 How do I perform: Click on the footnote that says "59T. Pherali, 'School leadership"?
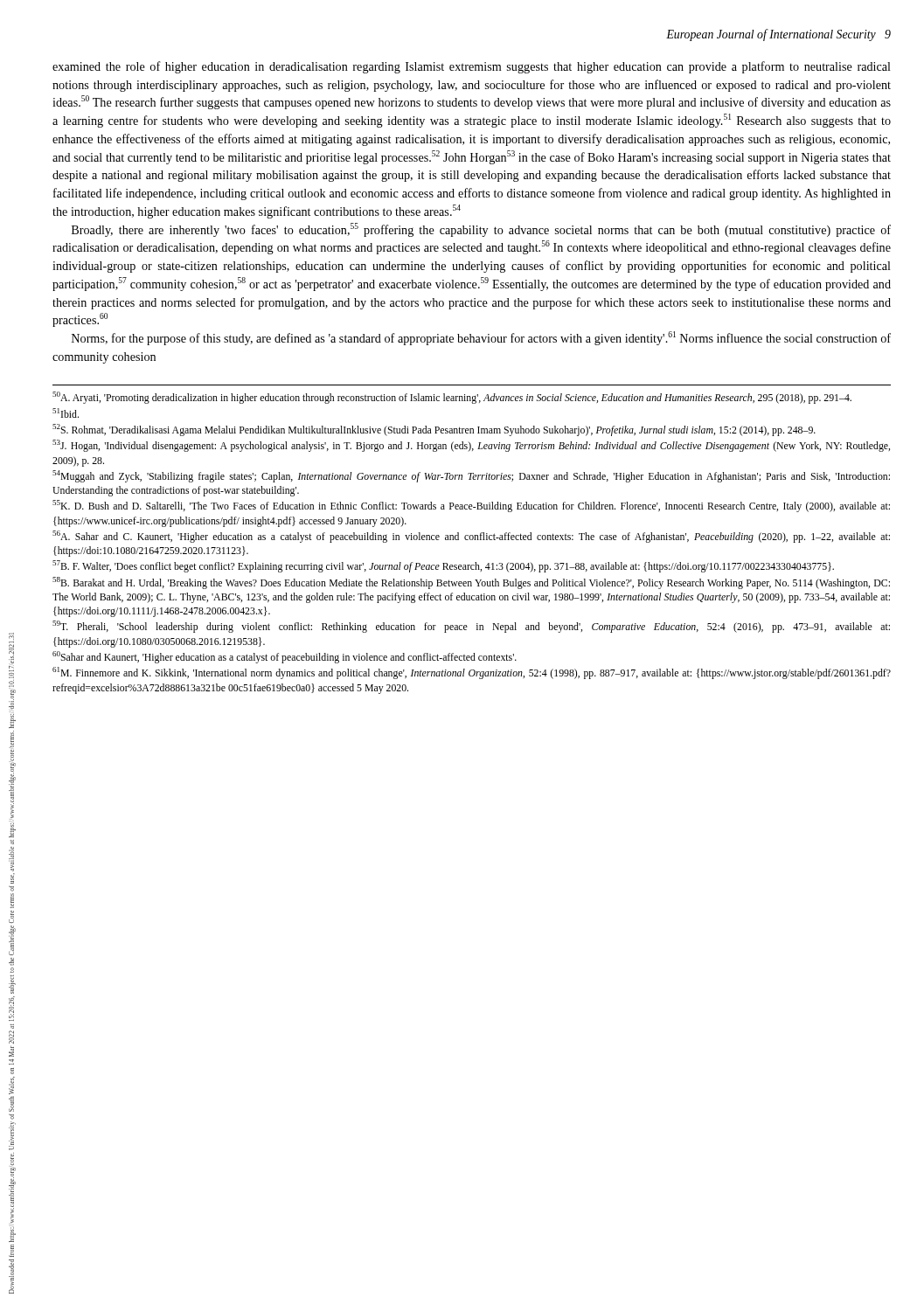click(x=472, y=634)
